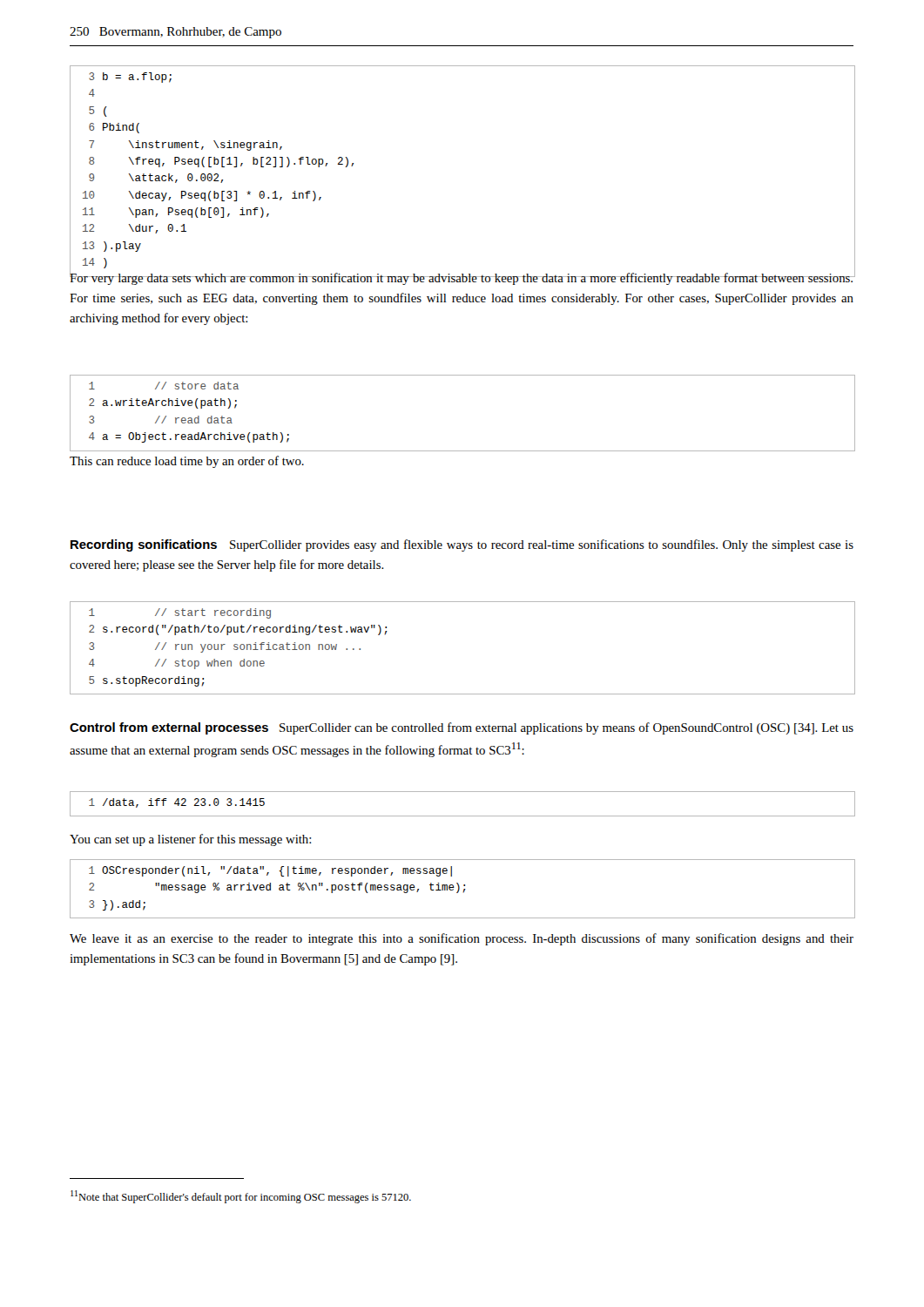Find the text block that reads "We leave it as"
924x1307 pixels.
462,948
